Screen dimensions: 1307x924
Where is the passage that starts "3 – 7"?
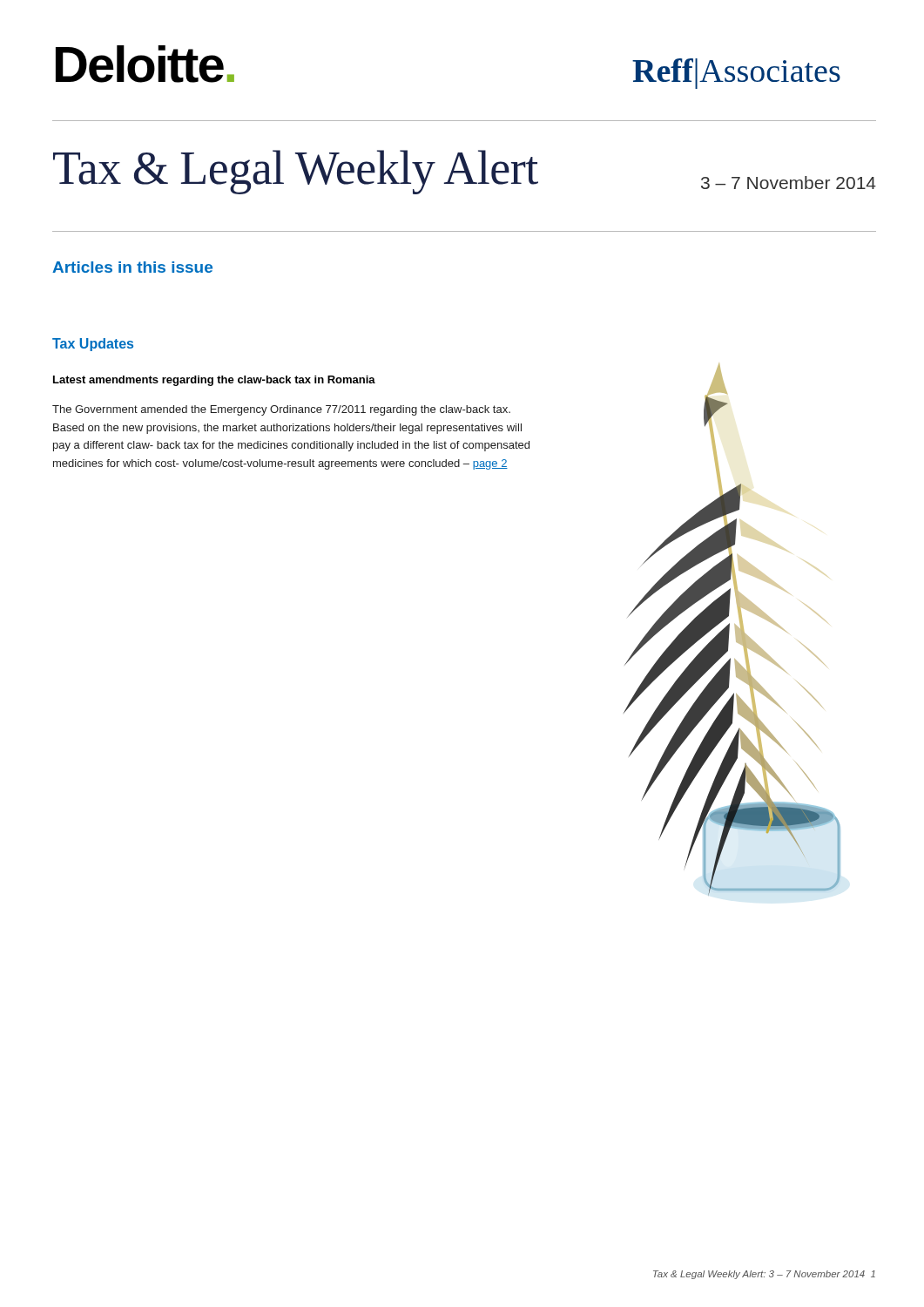[788, 183]
